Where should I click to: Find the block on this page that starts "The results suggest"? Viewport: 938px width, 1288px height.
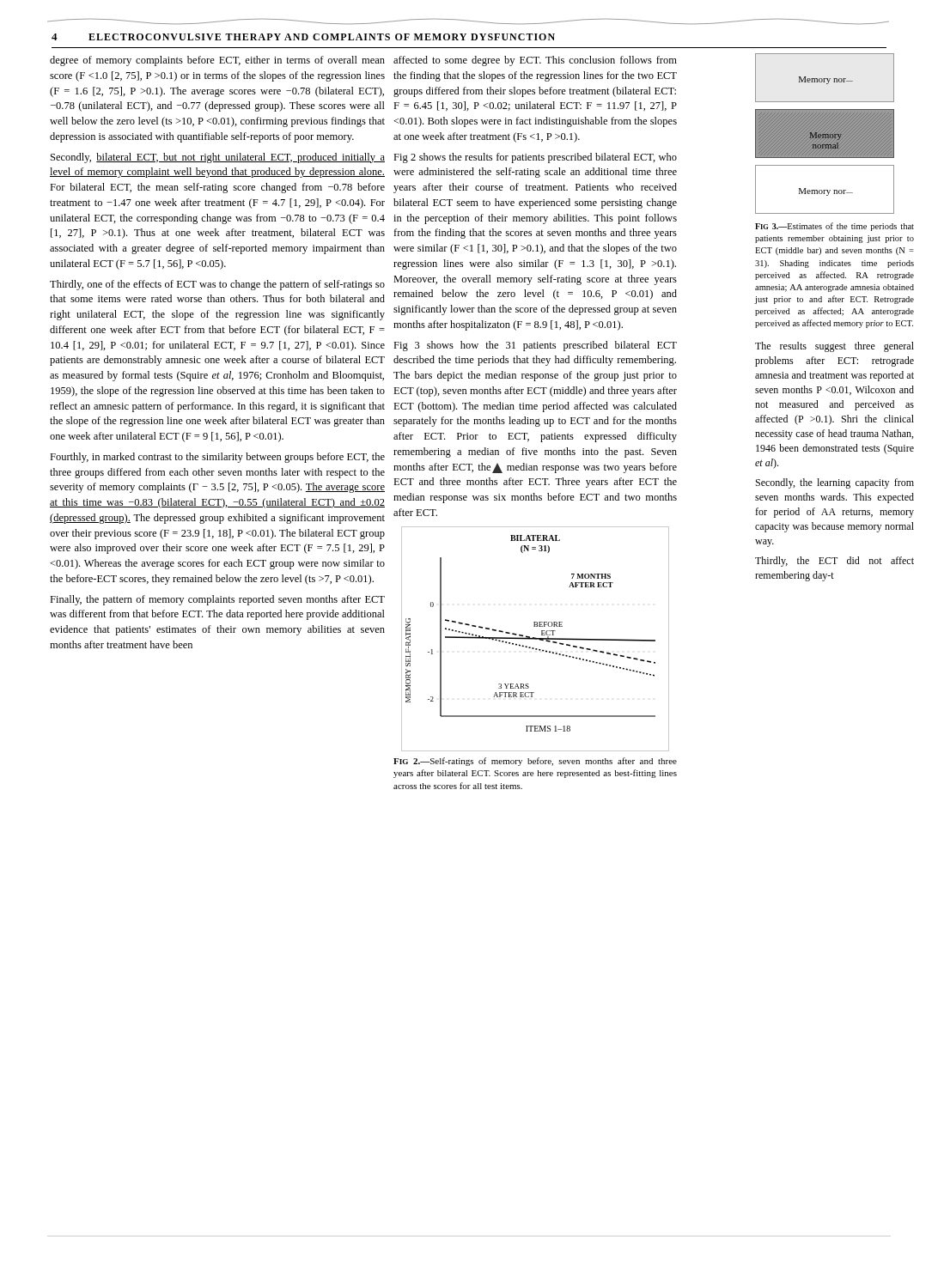coord(834,404)
